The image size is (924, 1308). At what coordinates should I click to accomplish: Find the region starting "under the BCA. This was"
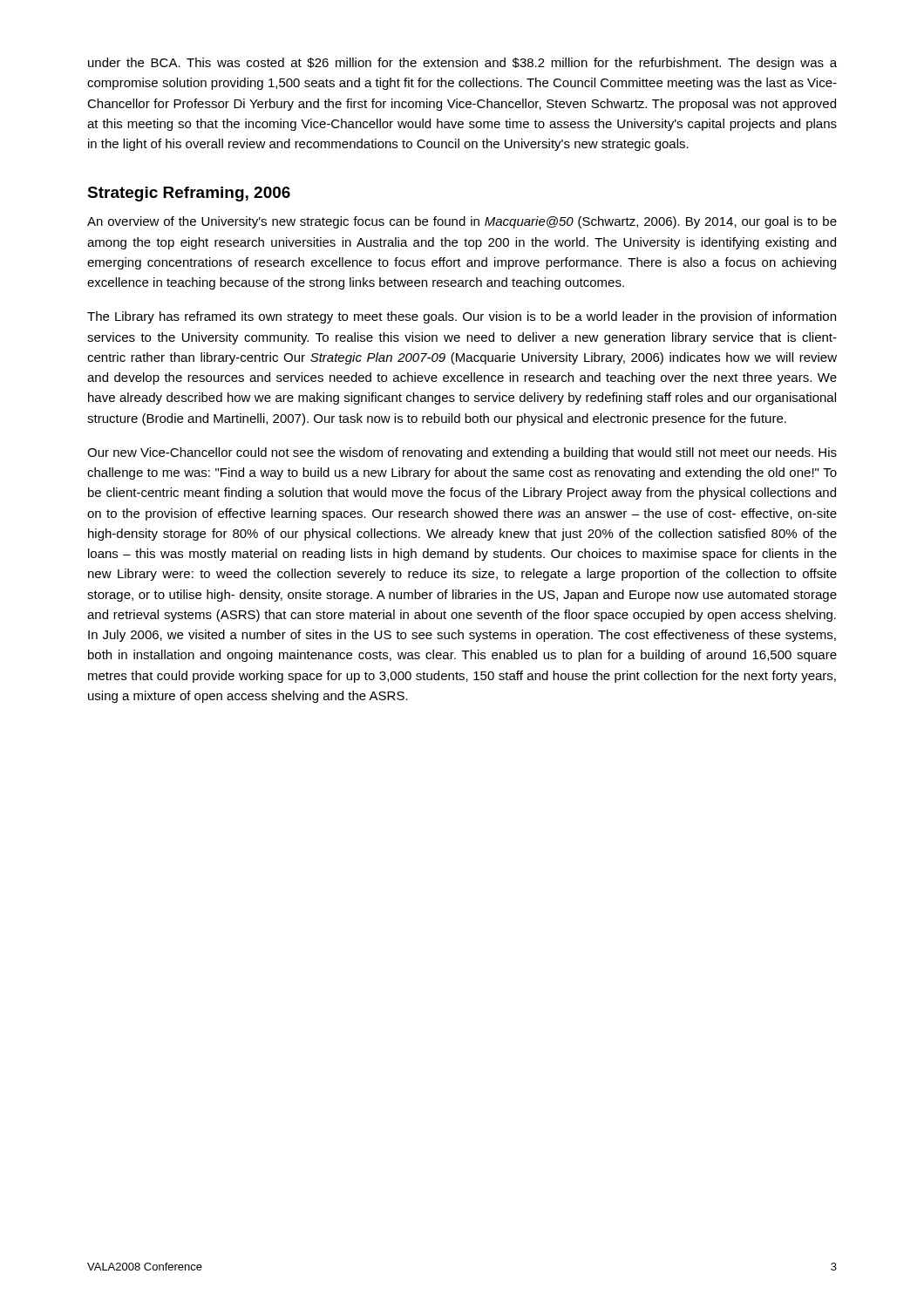pos(462,103)
